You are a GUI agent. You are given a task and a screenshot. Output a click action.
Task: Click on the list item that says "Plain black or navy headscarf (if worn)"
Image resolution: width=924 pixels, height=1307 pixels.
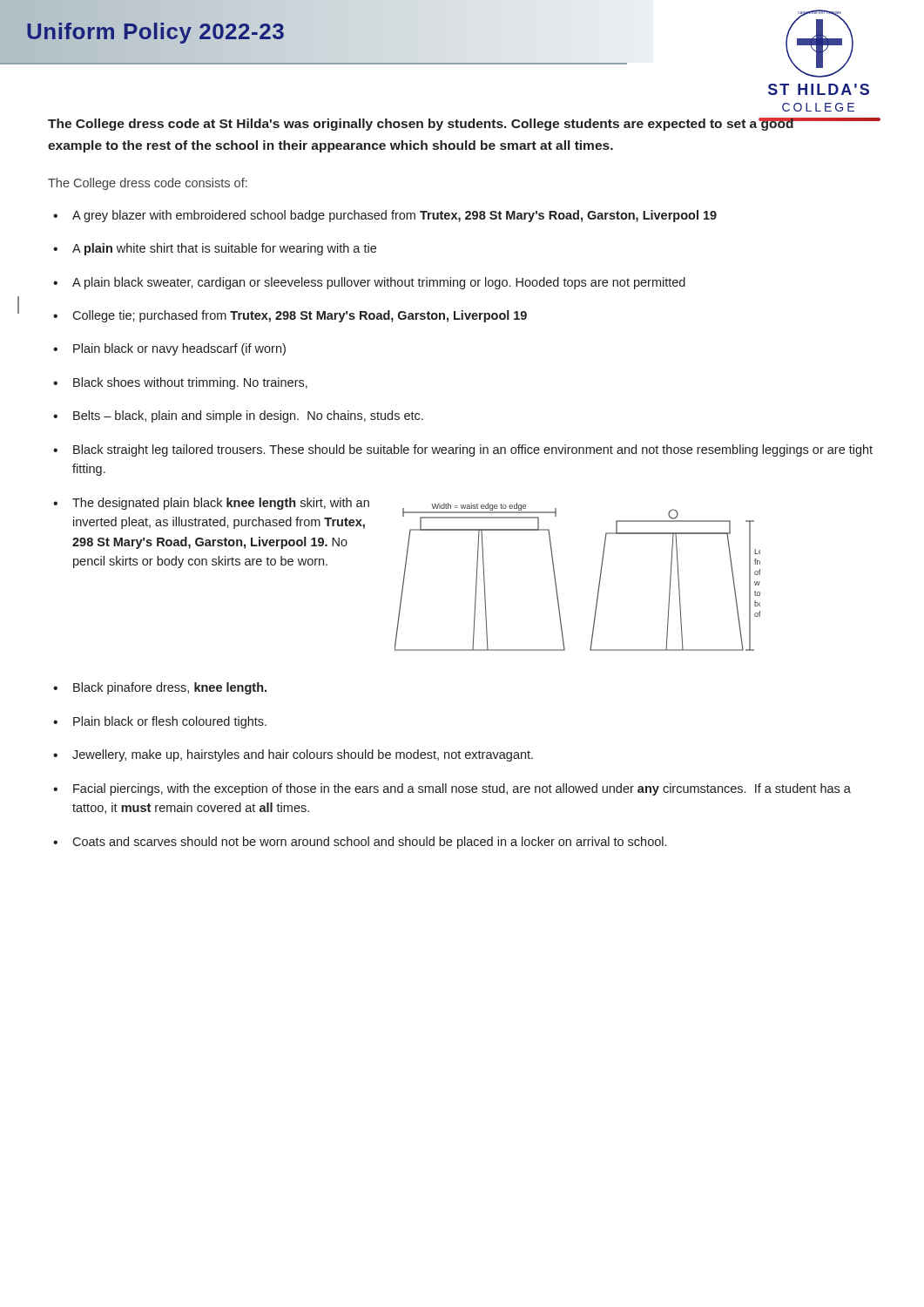179,349
